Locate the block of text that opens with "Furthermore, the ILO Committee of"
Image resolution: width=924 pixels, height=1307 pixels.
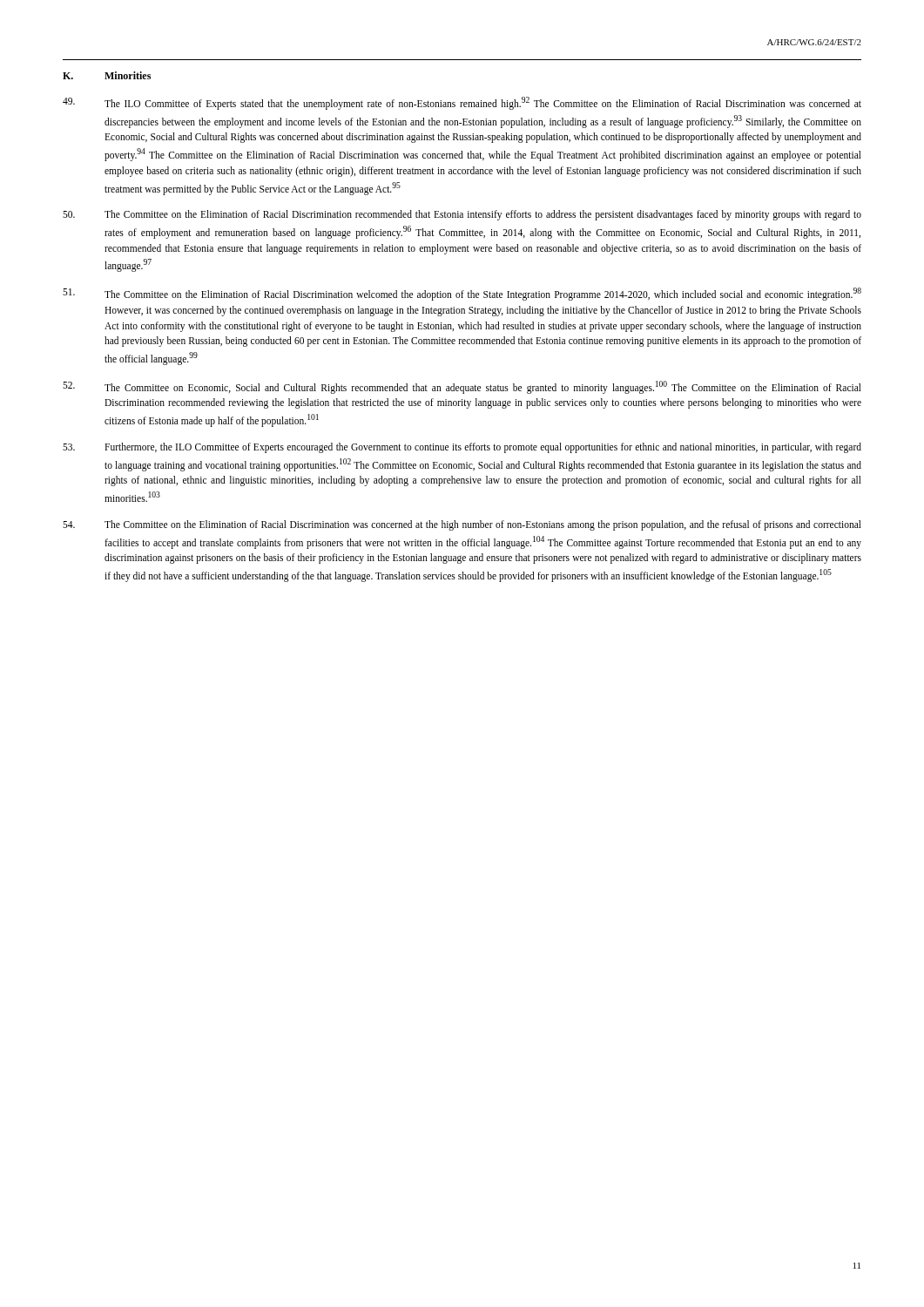tap(462, 473)
